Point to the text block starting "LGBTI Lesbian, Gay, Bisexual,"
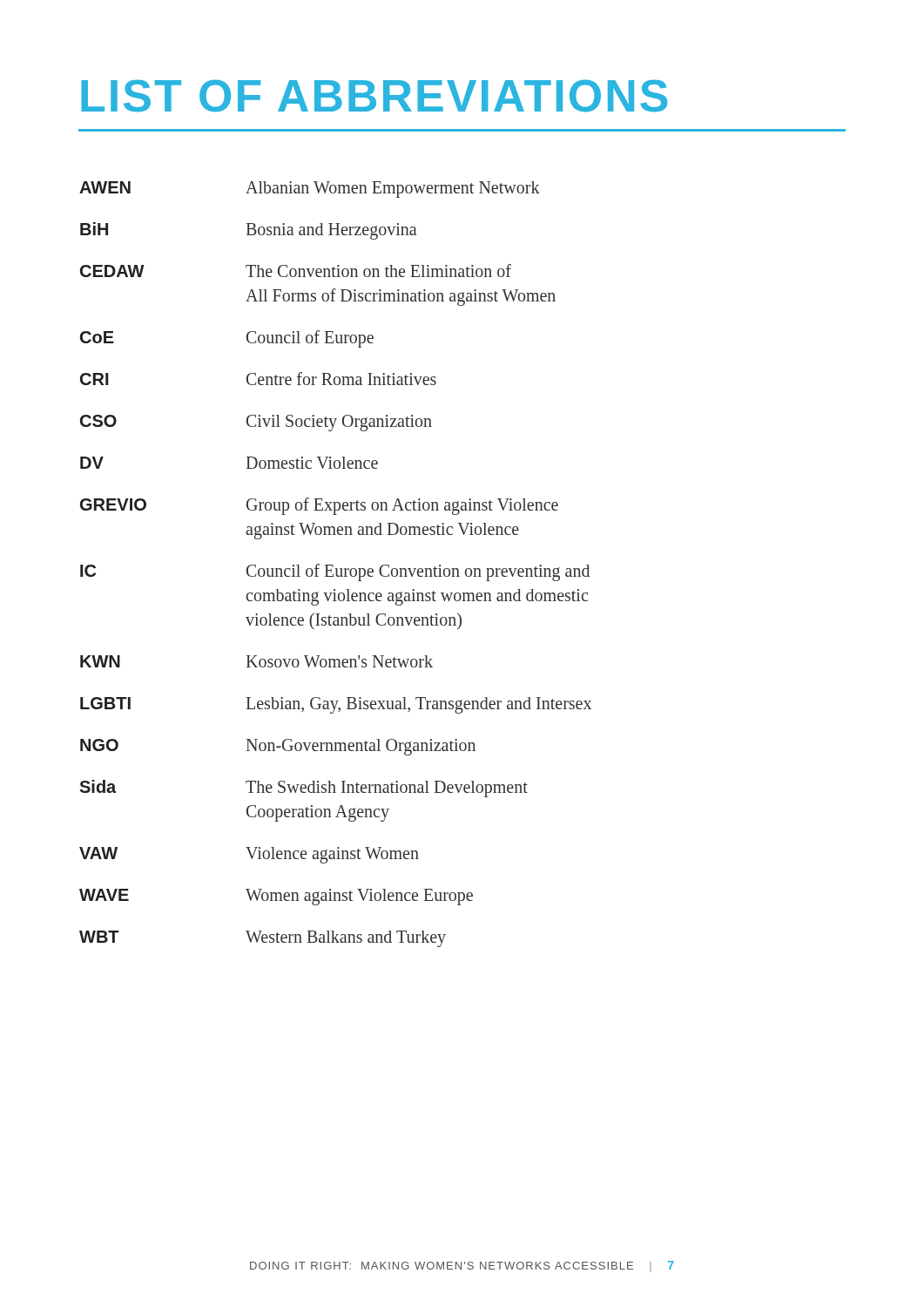 pyautogui.click(x=462, y=703)
